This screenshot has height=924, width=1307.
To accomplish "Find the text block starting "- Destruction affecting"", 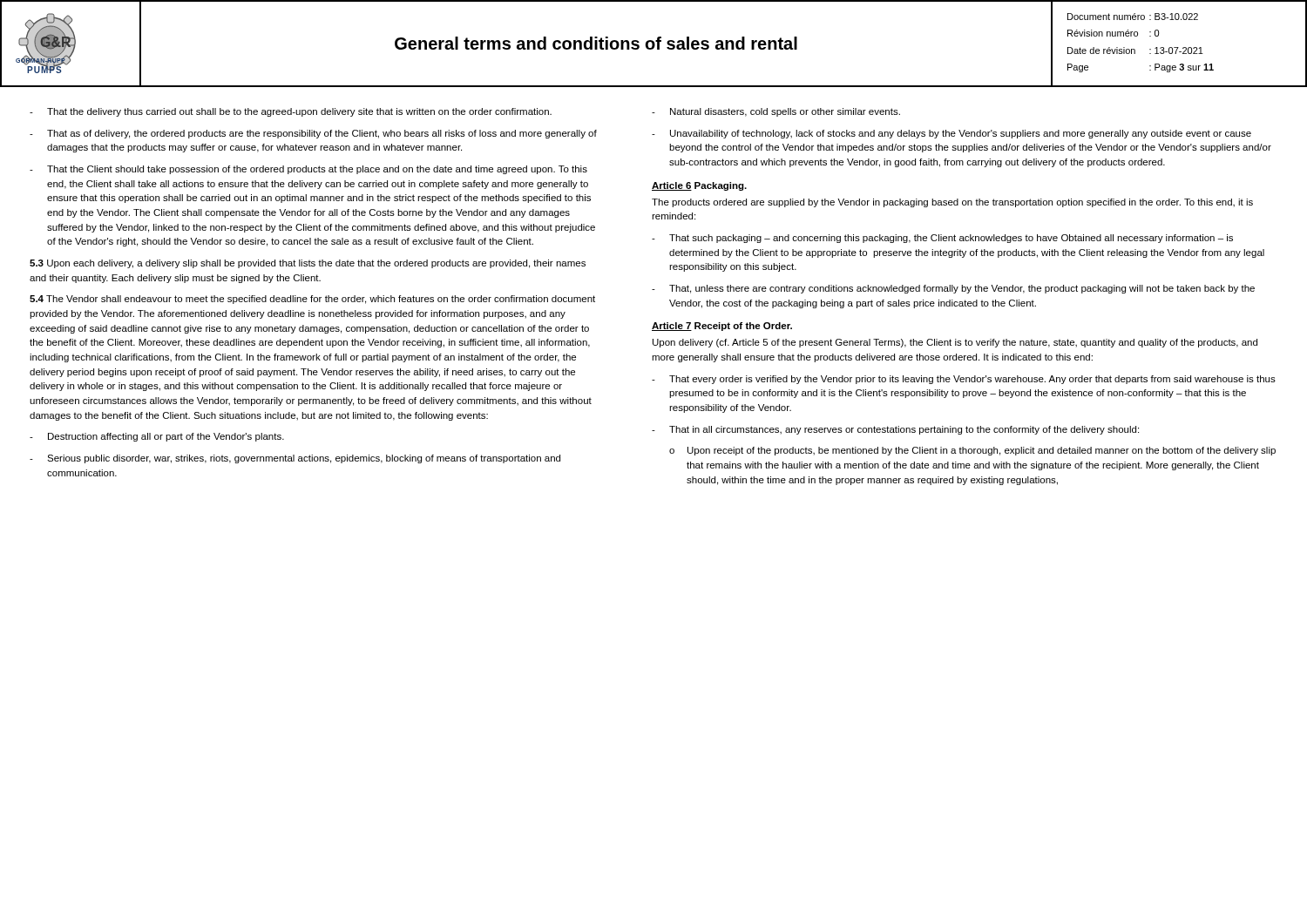I will pyautogui.click(x=157, y=437).
